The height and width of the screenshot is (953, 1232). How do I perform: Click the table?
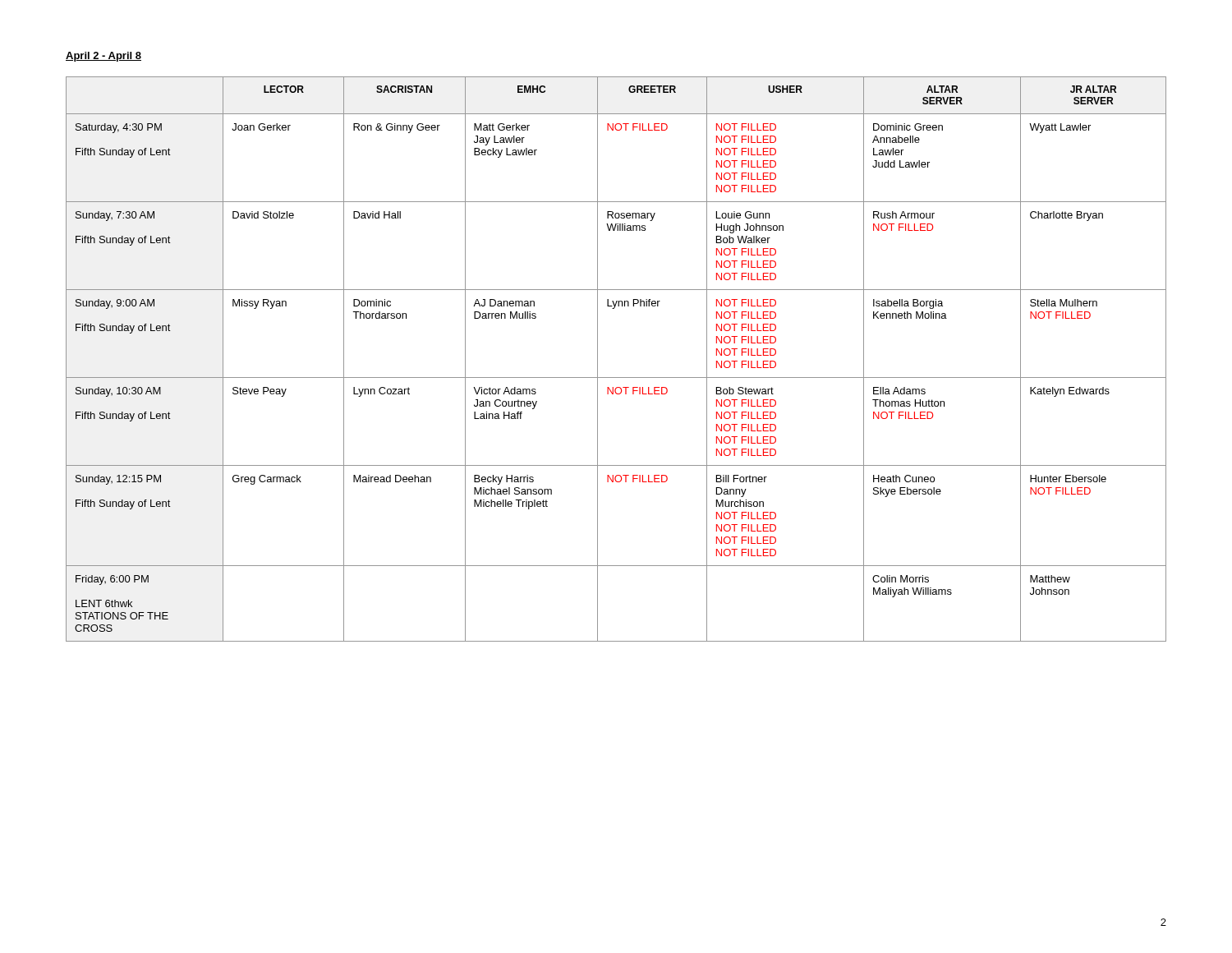pyautogui.click(x=616, y=359)
